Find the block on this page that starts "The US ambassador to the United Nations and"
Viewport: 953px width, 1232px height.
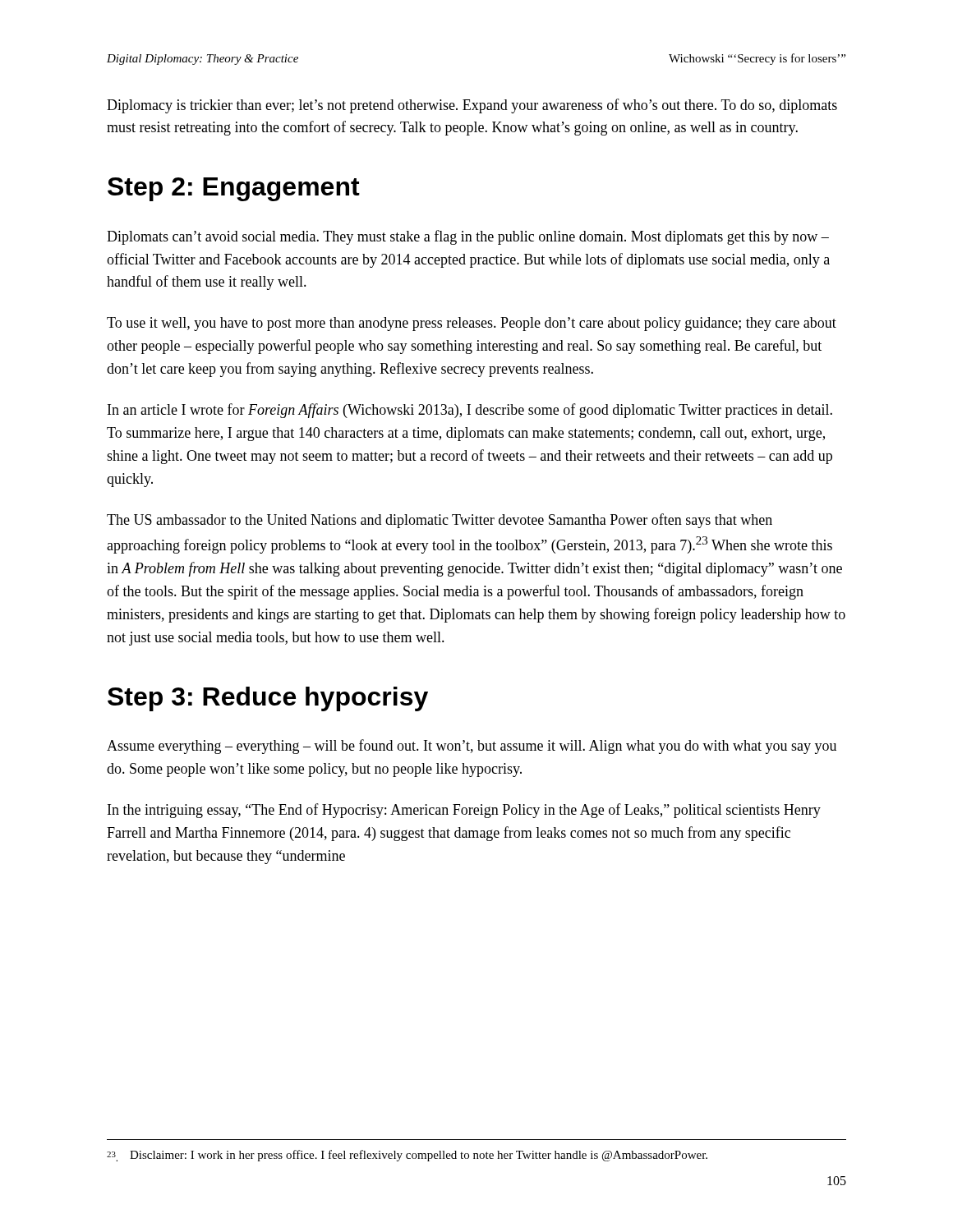tap(476, 578)
